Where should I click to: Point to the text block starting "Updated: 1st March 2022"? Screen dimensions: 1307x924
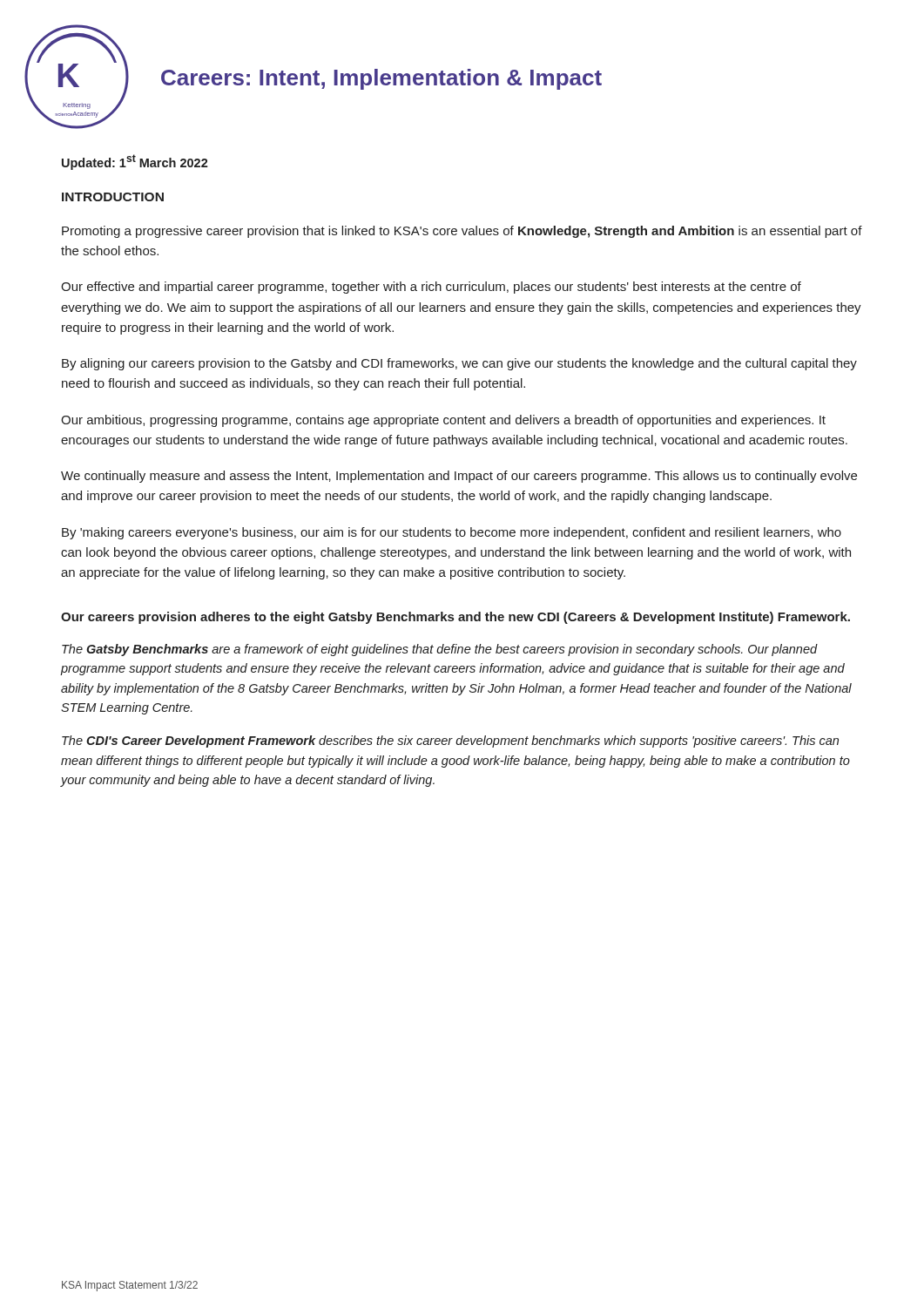click(134, 161)
